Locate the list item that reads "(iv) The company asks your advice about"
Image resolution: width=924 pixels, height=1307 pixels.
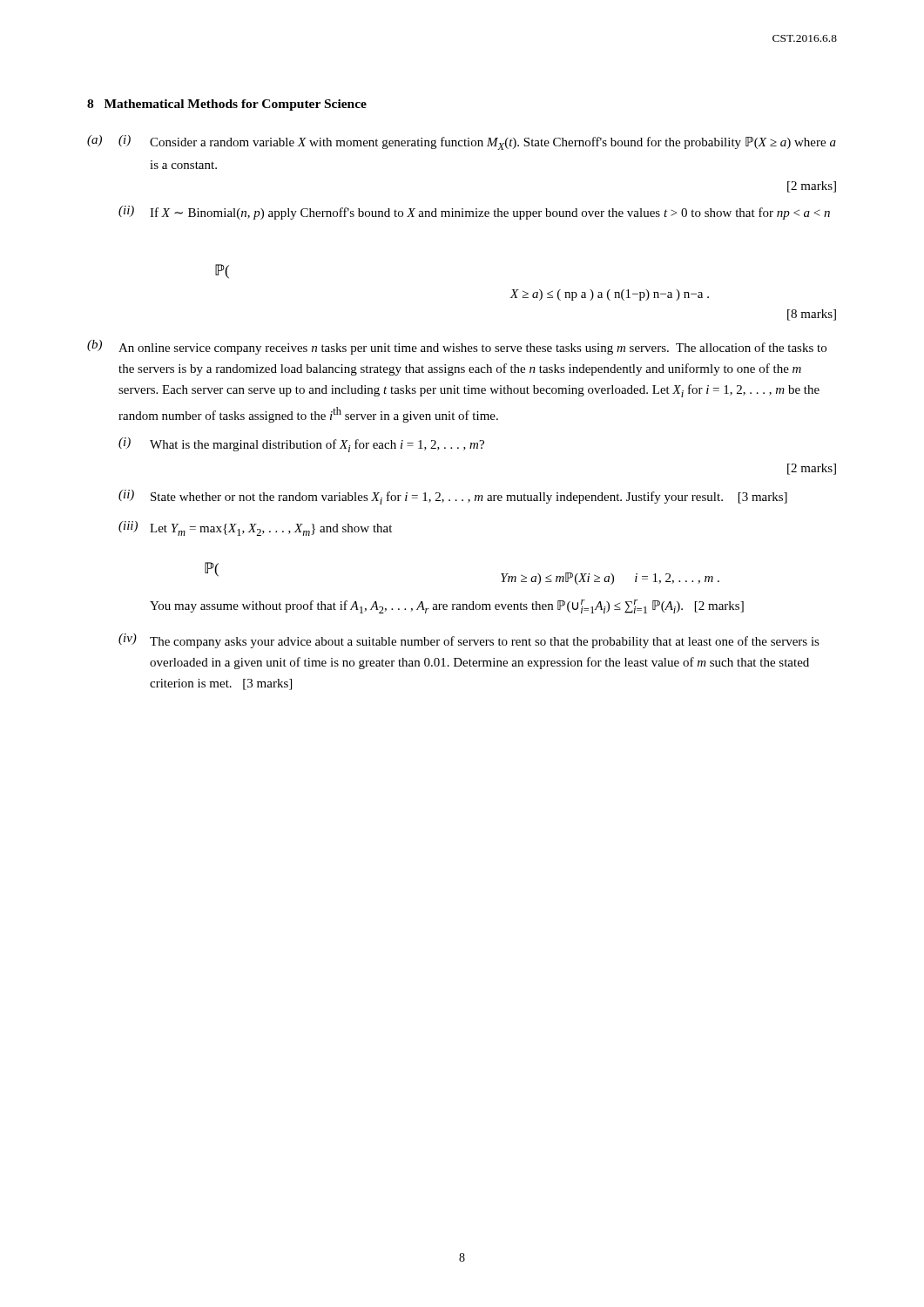click(x=478, y=662)
